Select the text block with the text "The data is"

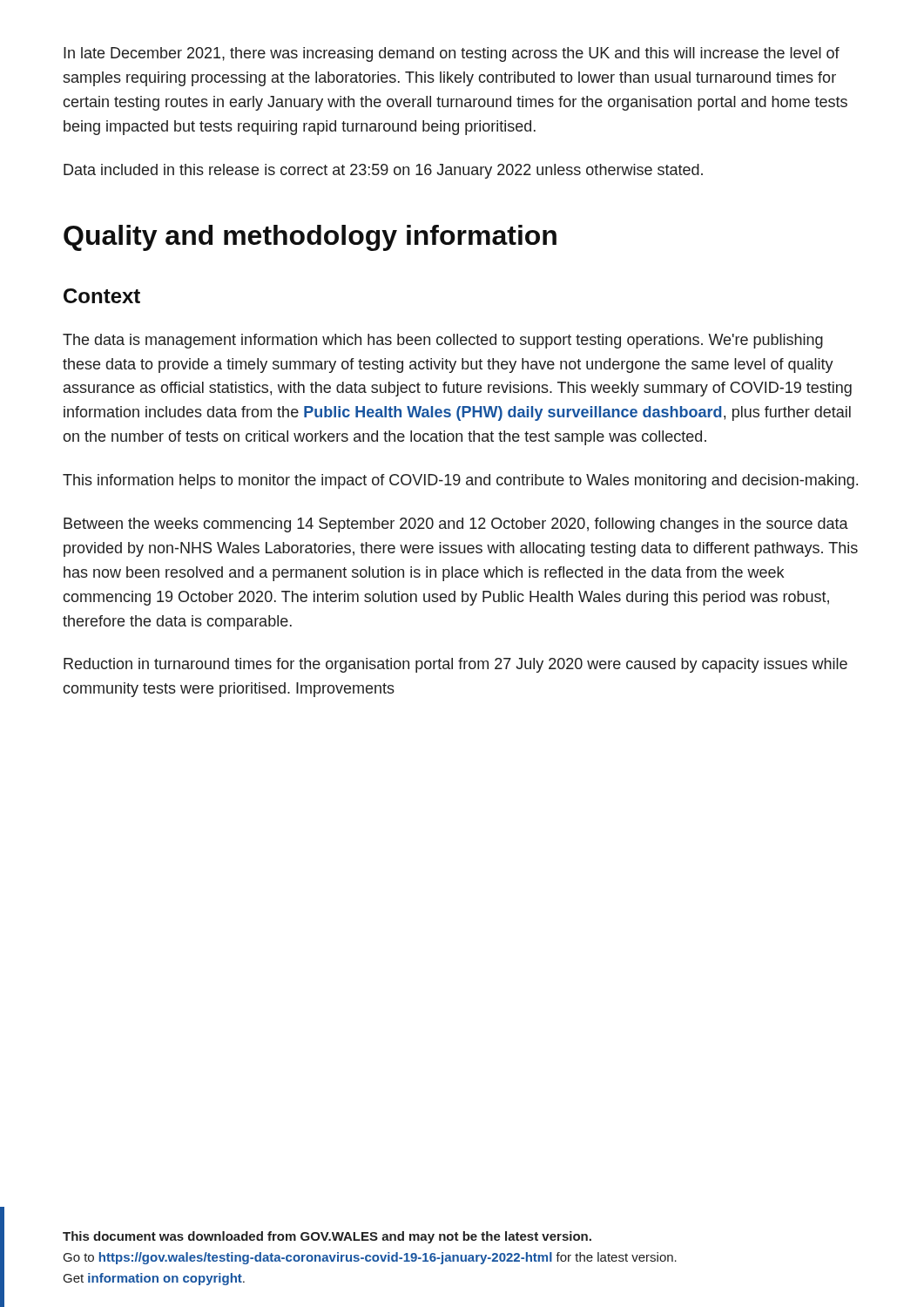458,388
